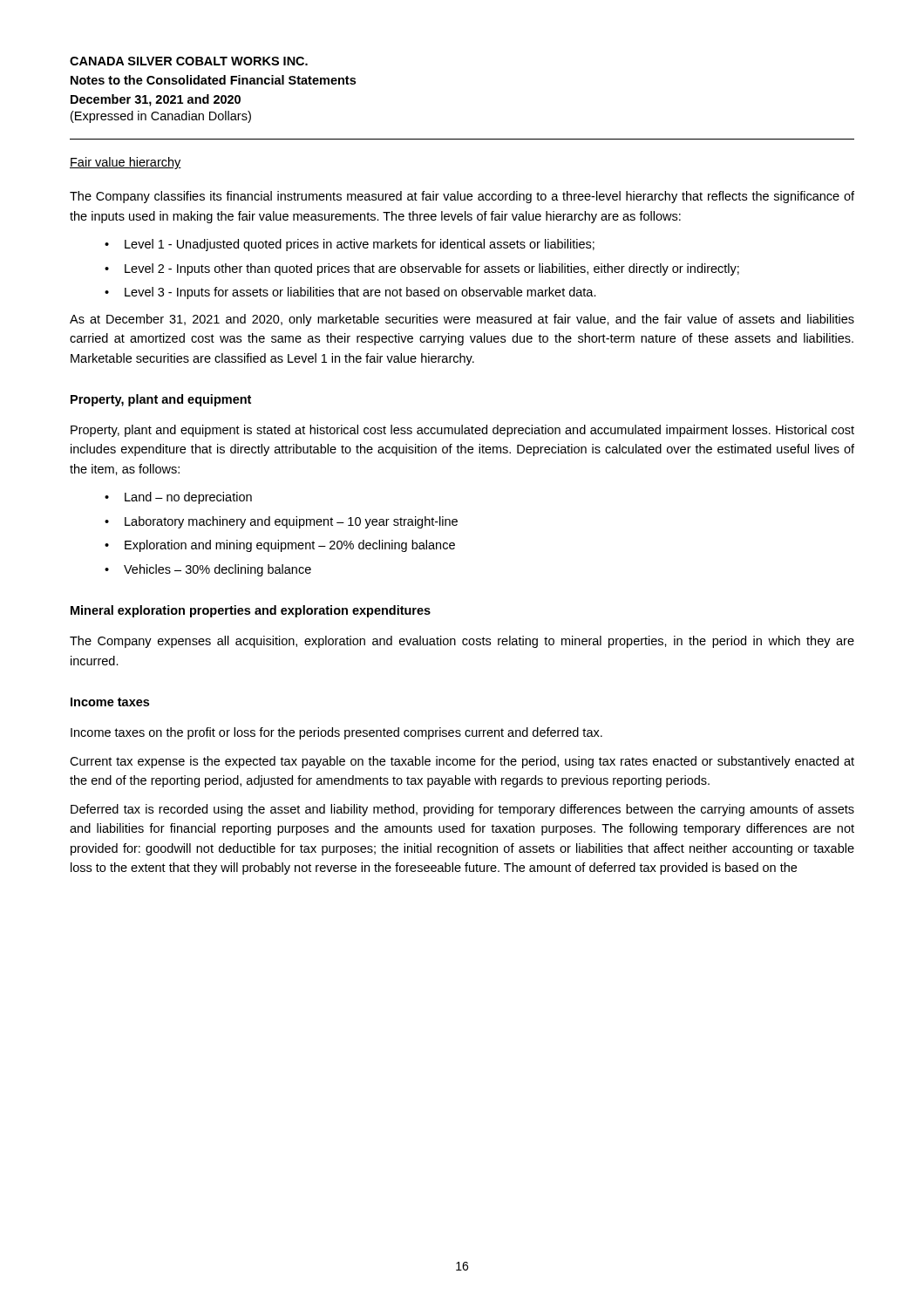Click the passage that begins "• Level 1 - Unadjusted"
Image resolution: width=924 pixels, height=1308 pixels.
[x=350, y=245]
